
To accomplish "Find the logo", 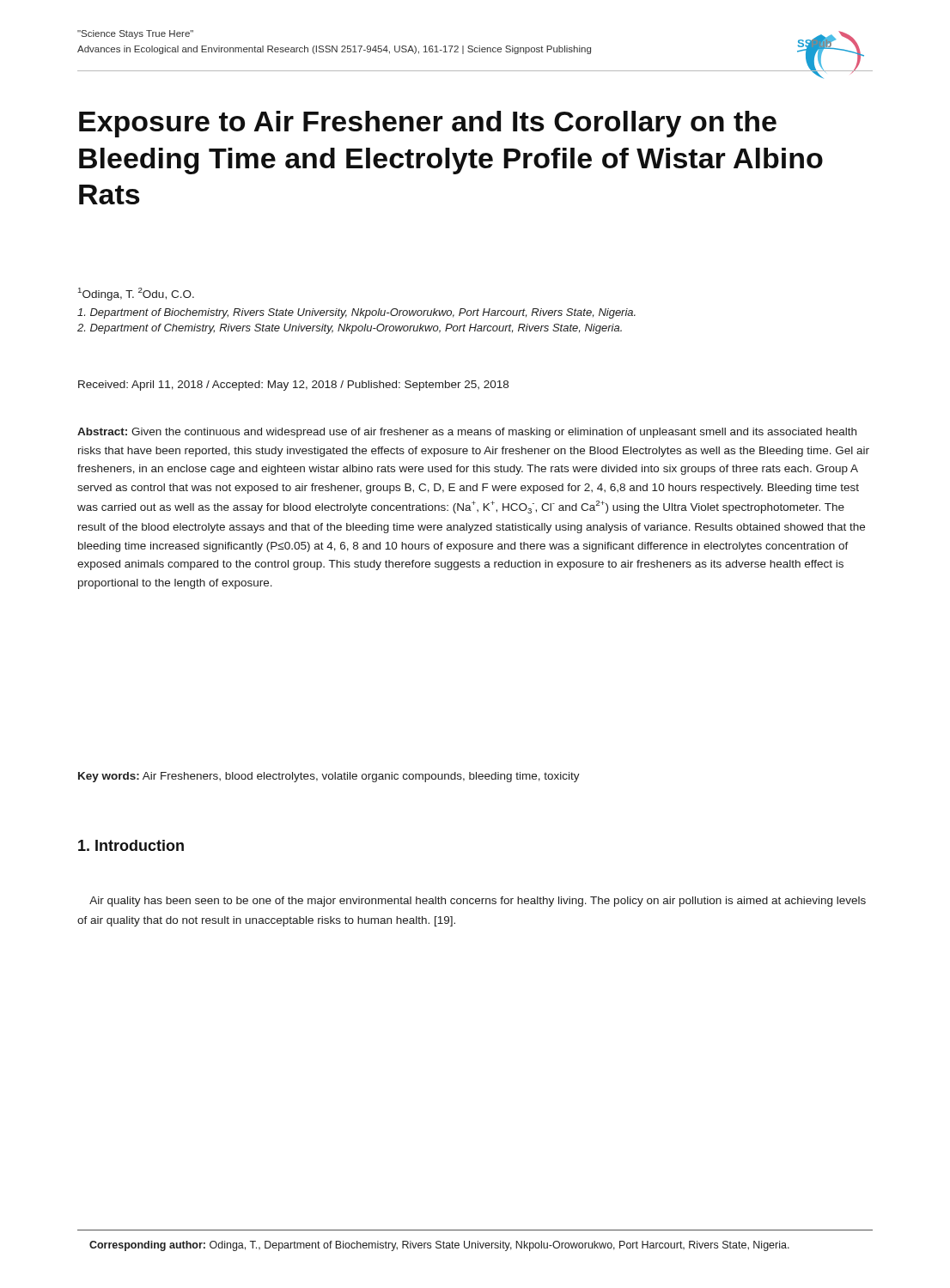I will click(x=834, y=56).
